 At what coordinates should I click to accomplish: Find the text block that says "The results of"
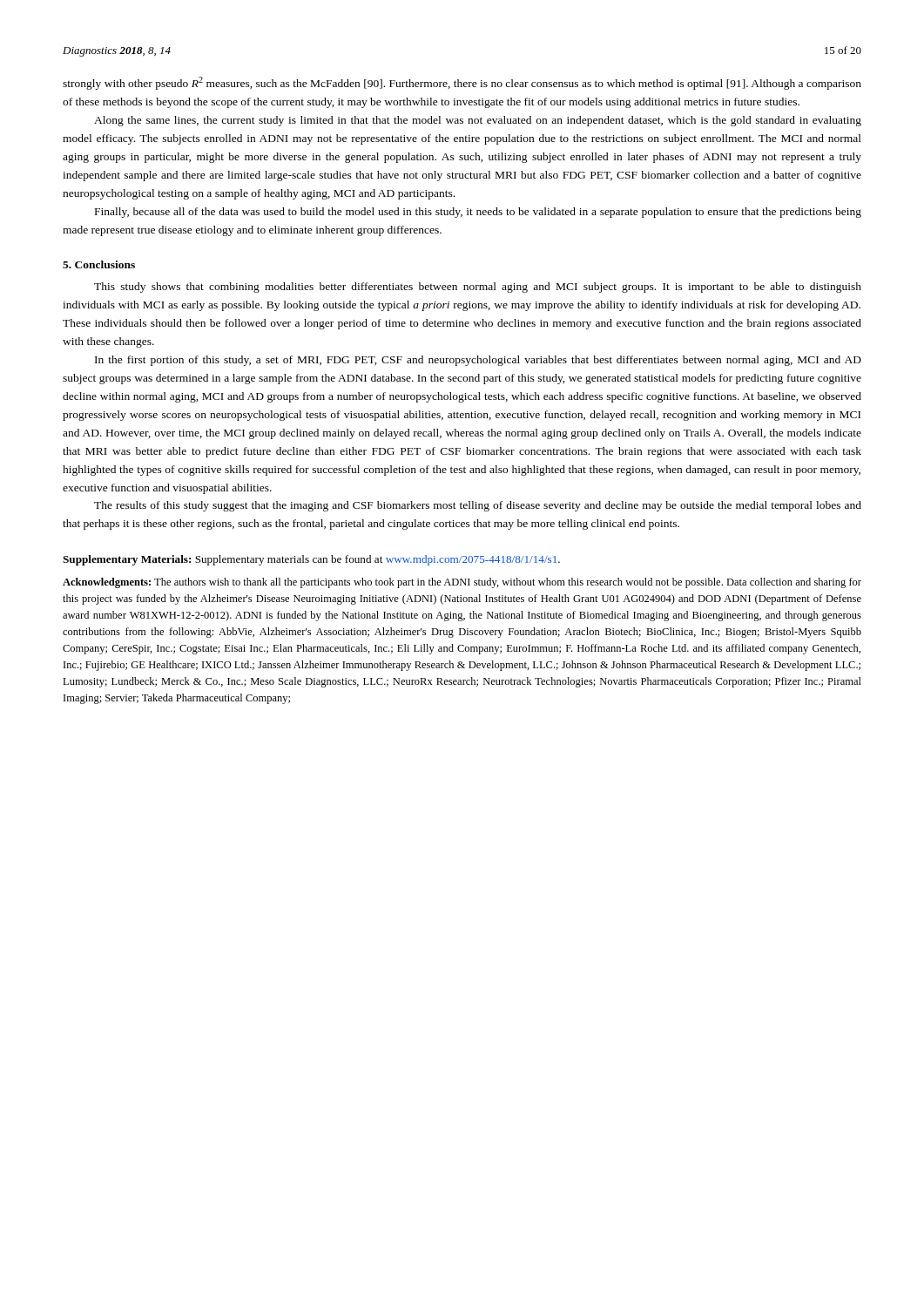[x=462, y=515]
